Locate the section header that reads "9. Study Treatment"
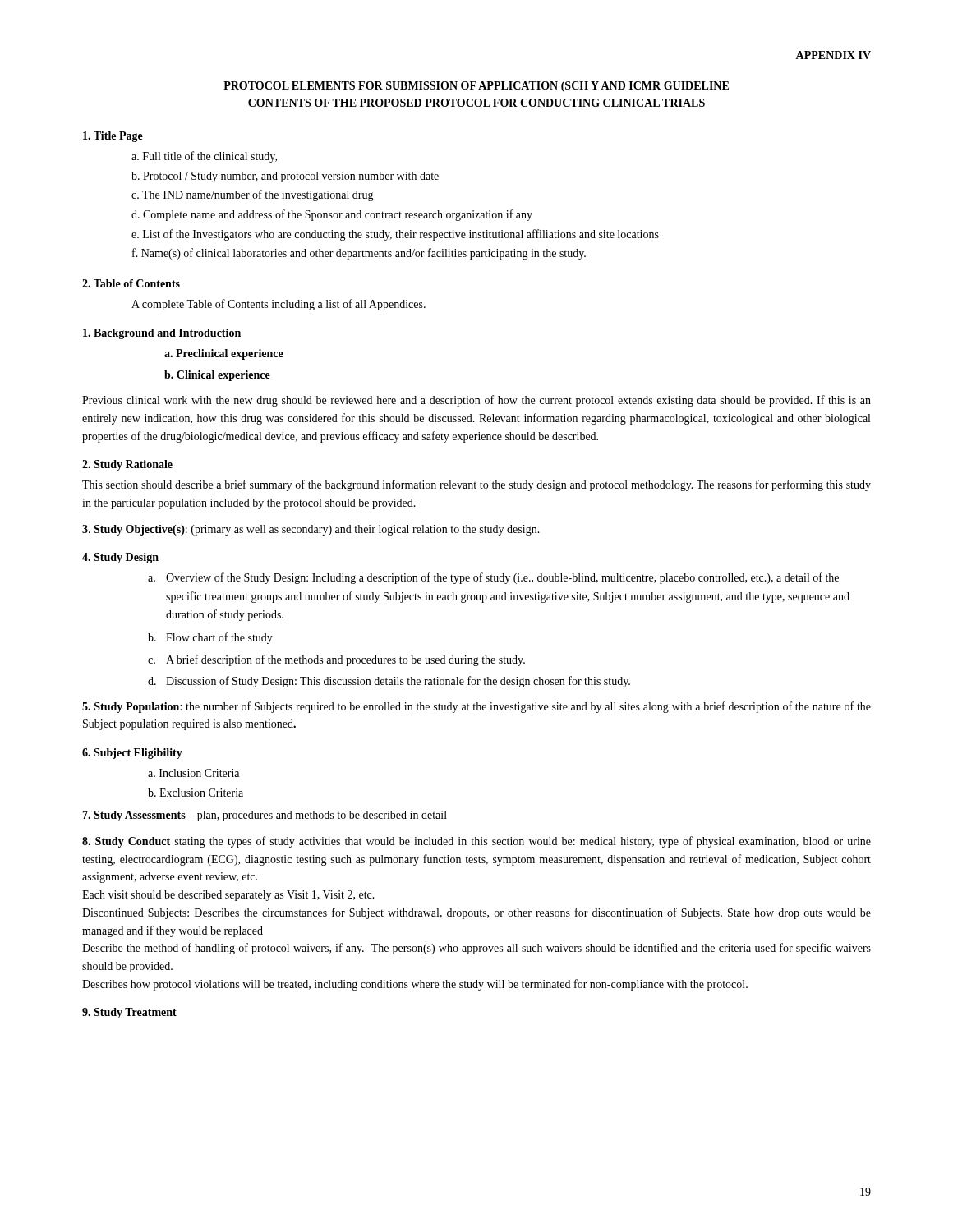 129,1013
